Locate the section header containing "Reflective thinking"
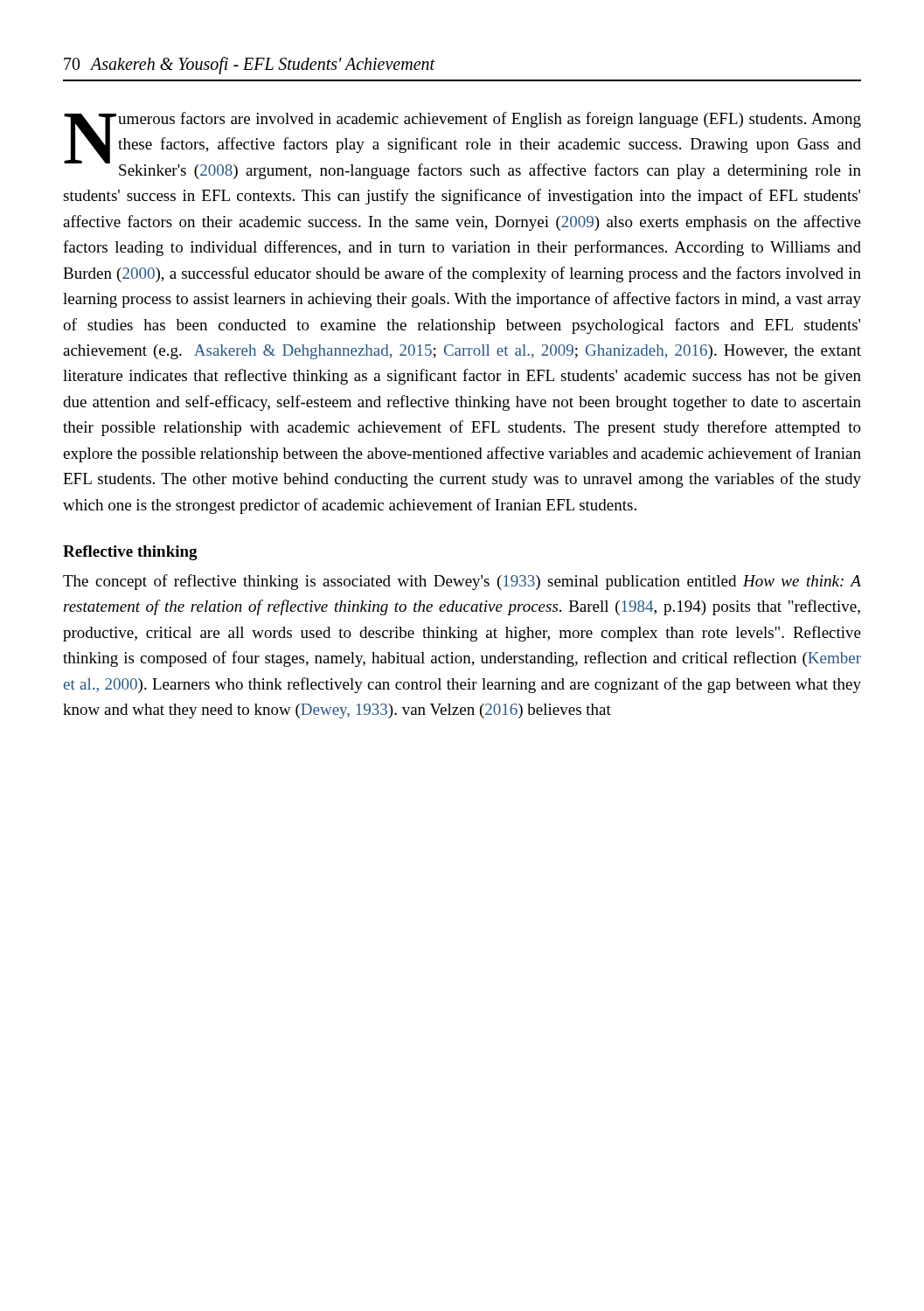924x1311 pixels. [x=130, y=551]
